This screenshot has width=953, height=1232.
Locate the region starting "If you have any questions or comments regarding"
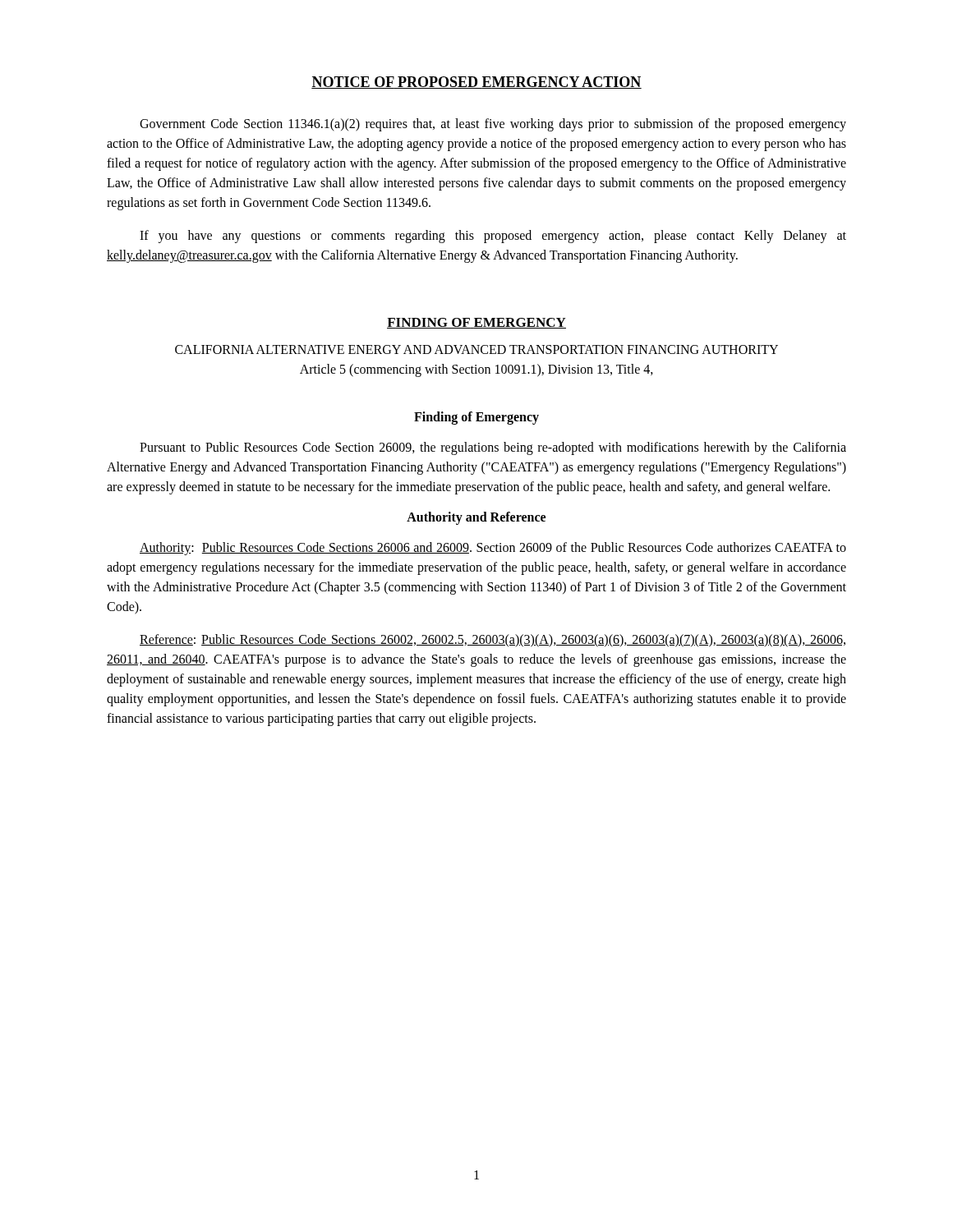coord(476,246)
